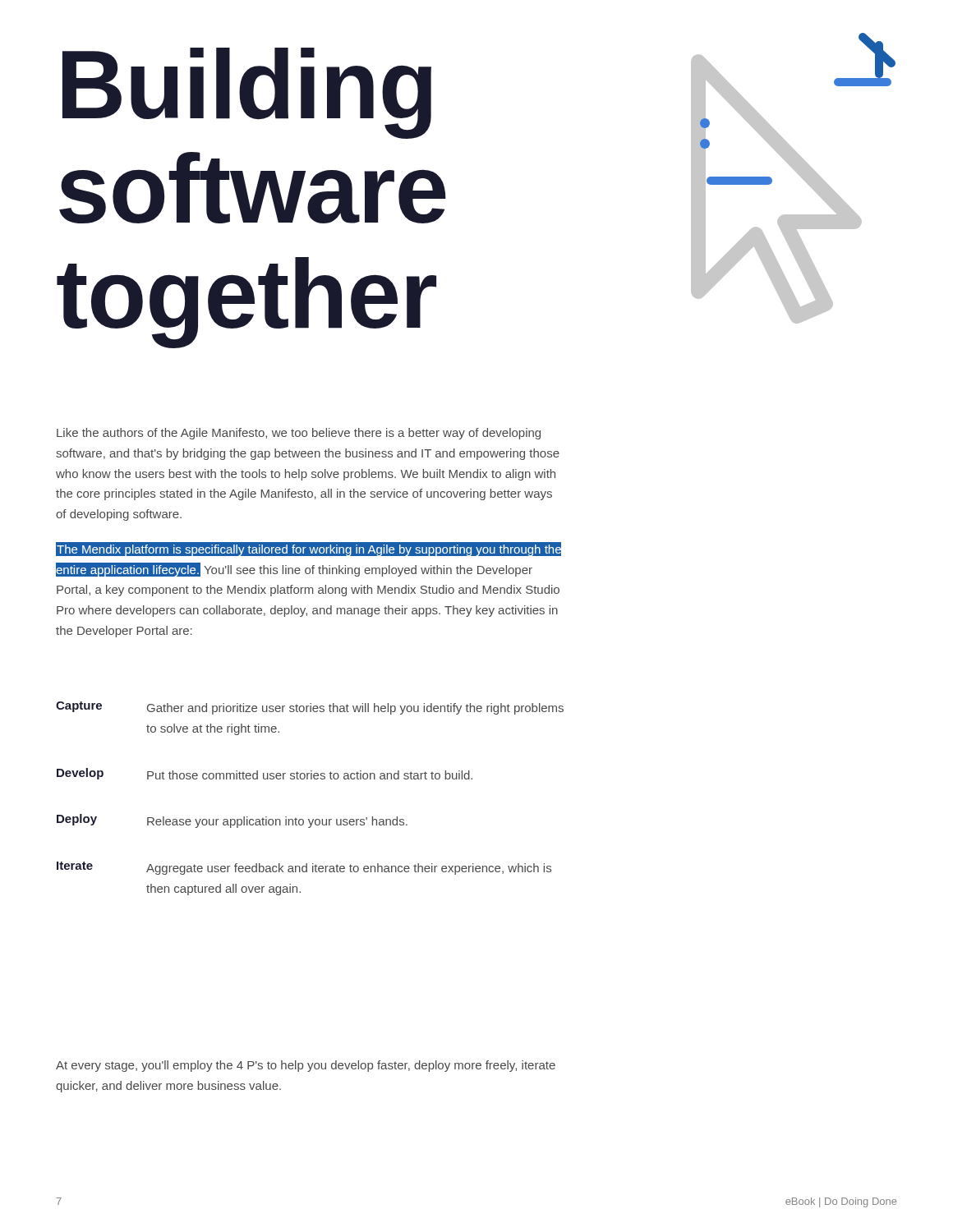
Task: Point to the block beginning "Like the authors of"
Action: click(x=311, y=532)
